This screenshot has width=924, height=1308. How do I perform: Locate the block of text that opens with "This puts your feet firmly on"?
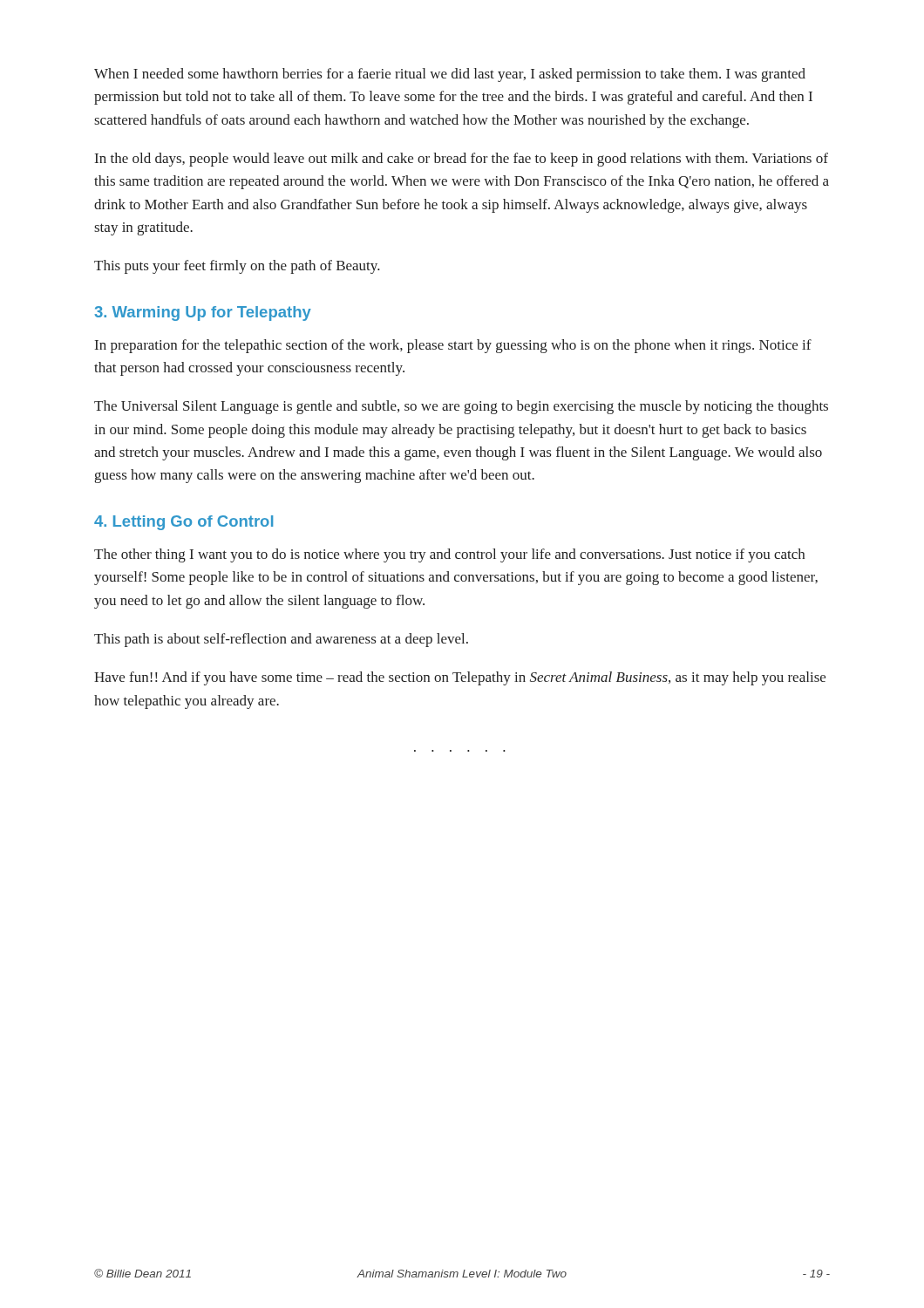237,267
